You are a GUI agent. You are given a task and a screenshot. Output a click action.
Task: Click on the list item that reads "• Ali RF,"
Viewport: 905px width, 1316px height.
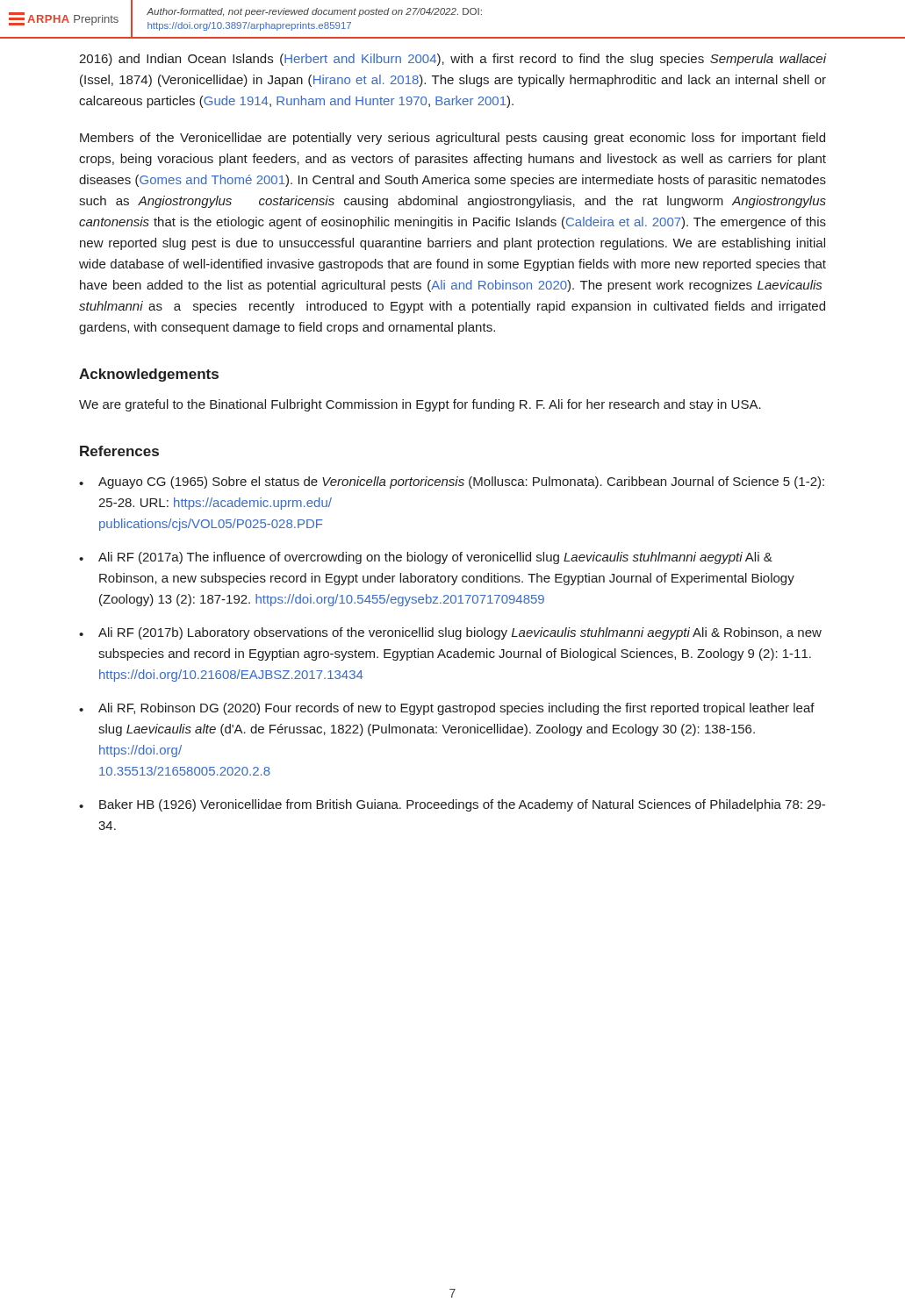point(452,740)
